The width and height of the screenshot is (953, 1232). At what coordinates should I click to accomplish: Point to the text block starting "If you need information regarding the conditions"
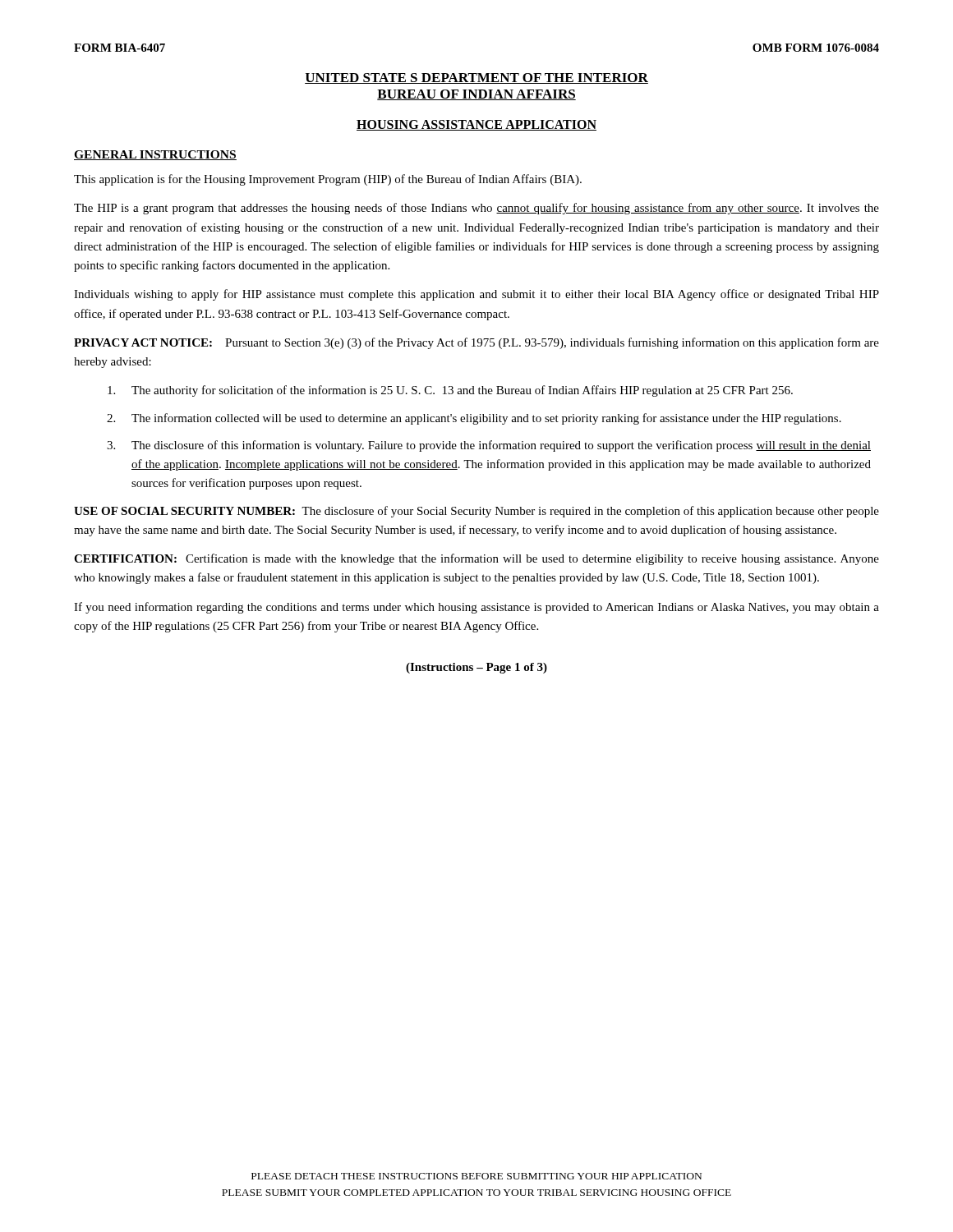[476, 616]
